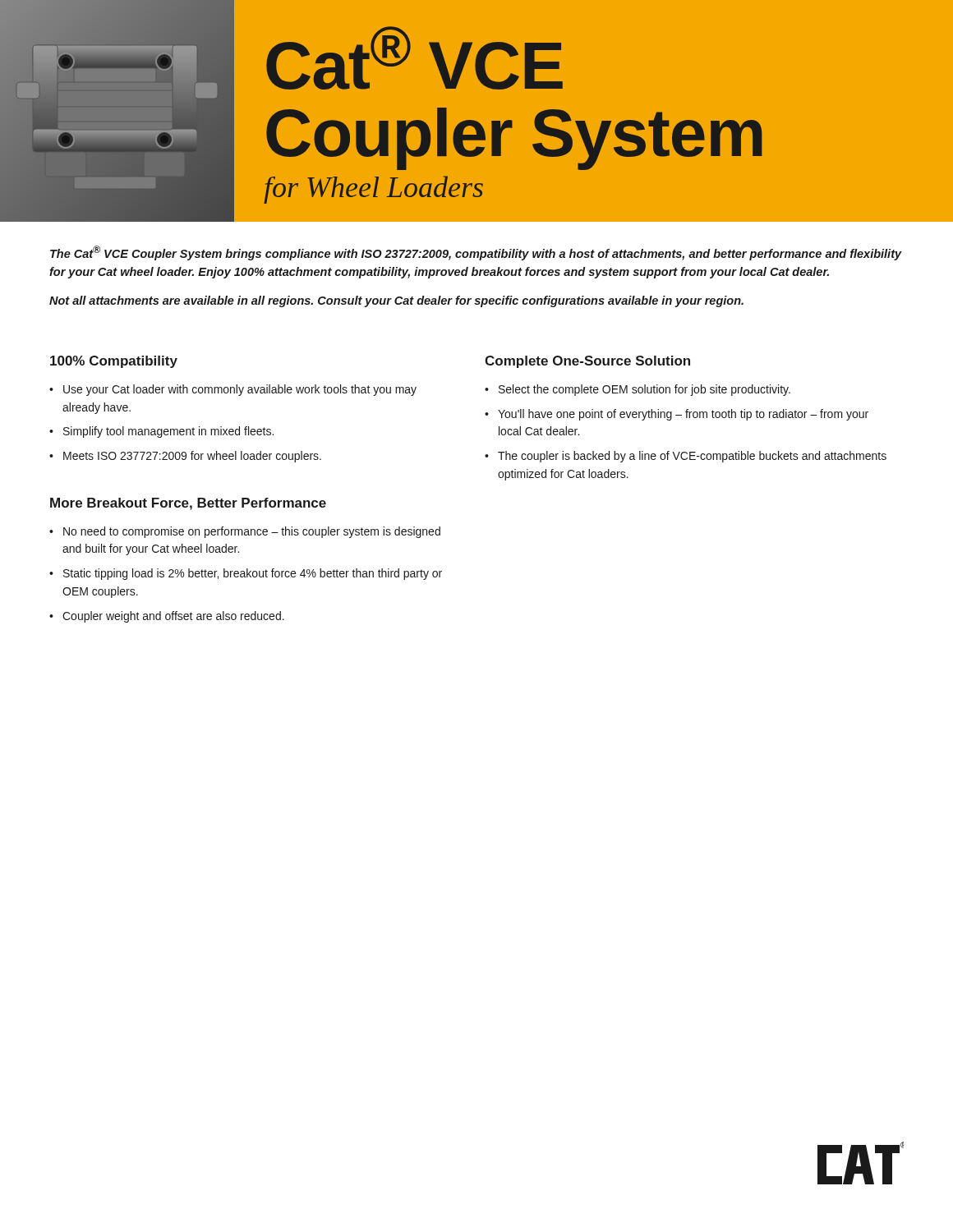Locate the list item with the text "Use your Cat loader with commonly available work"
Screen dimensions: 1232x953
[x=239, y=398]
